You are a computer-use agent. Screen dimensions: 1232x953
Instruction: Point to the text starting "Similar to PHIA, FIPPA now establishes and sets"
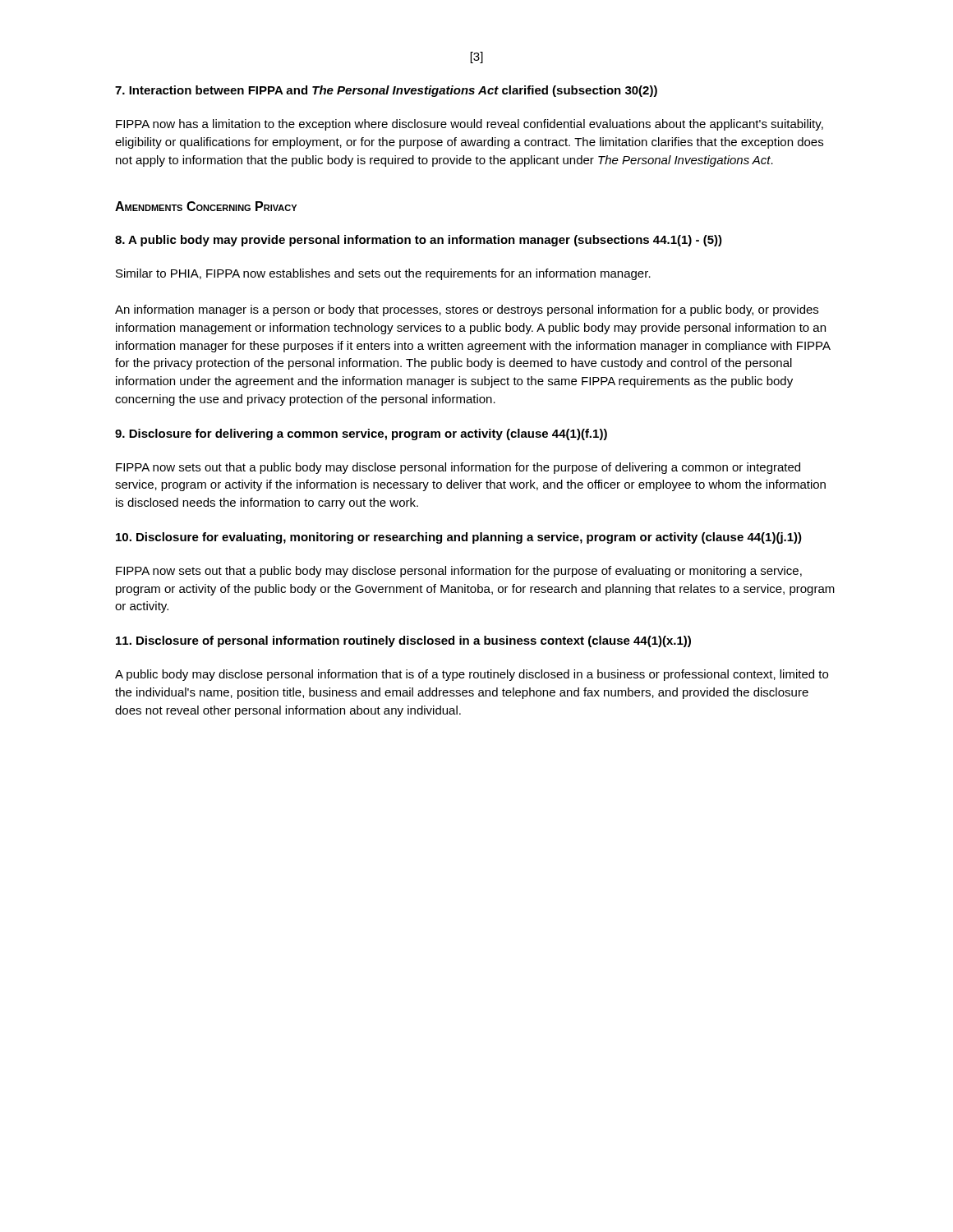click(476, 274)
